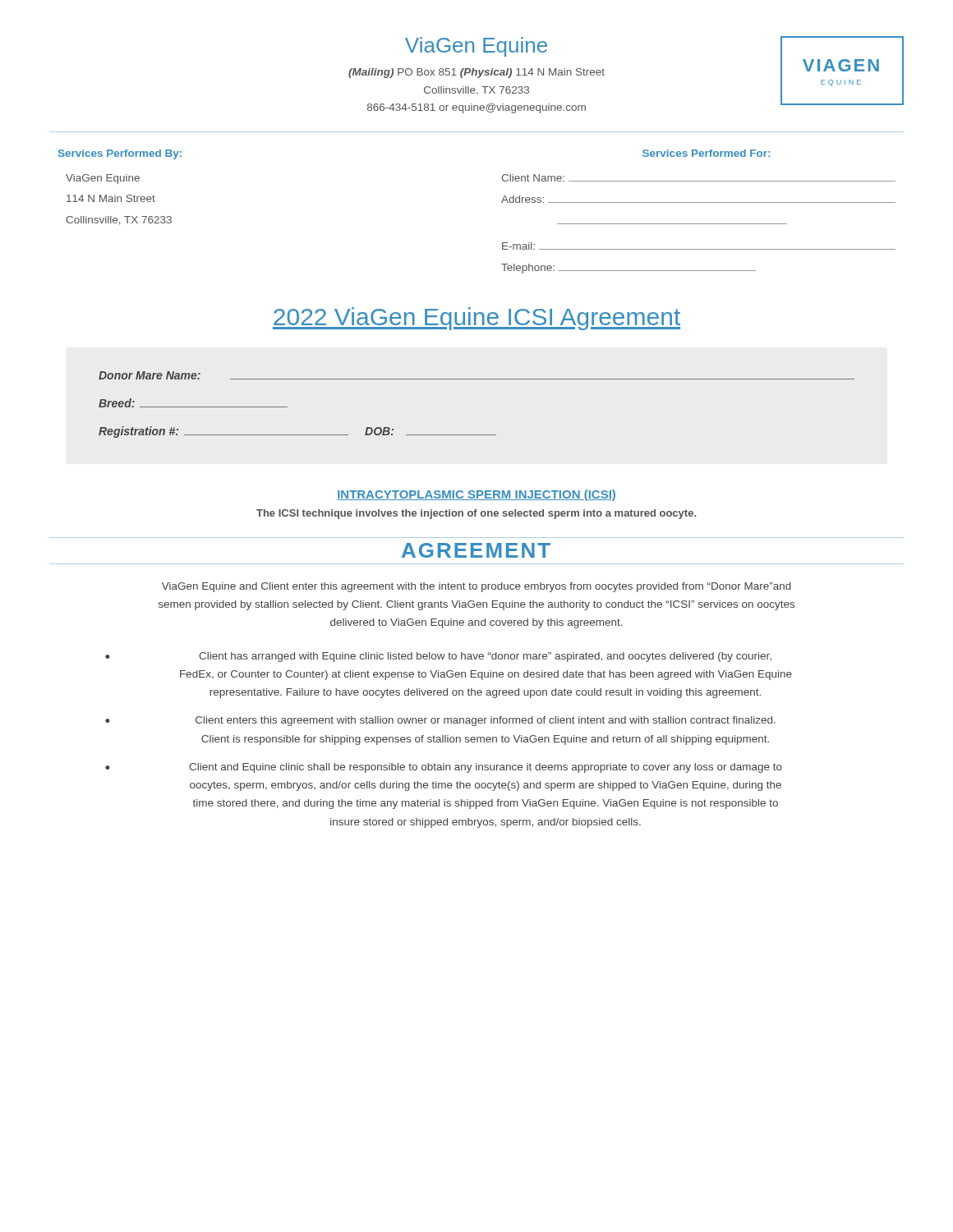Click on the text block starting "• Client and Equine clinic shall"

coord(476,795)
